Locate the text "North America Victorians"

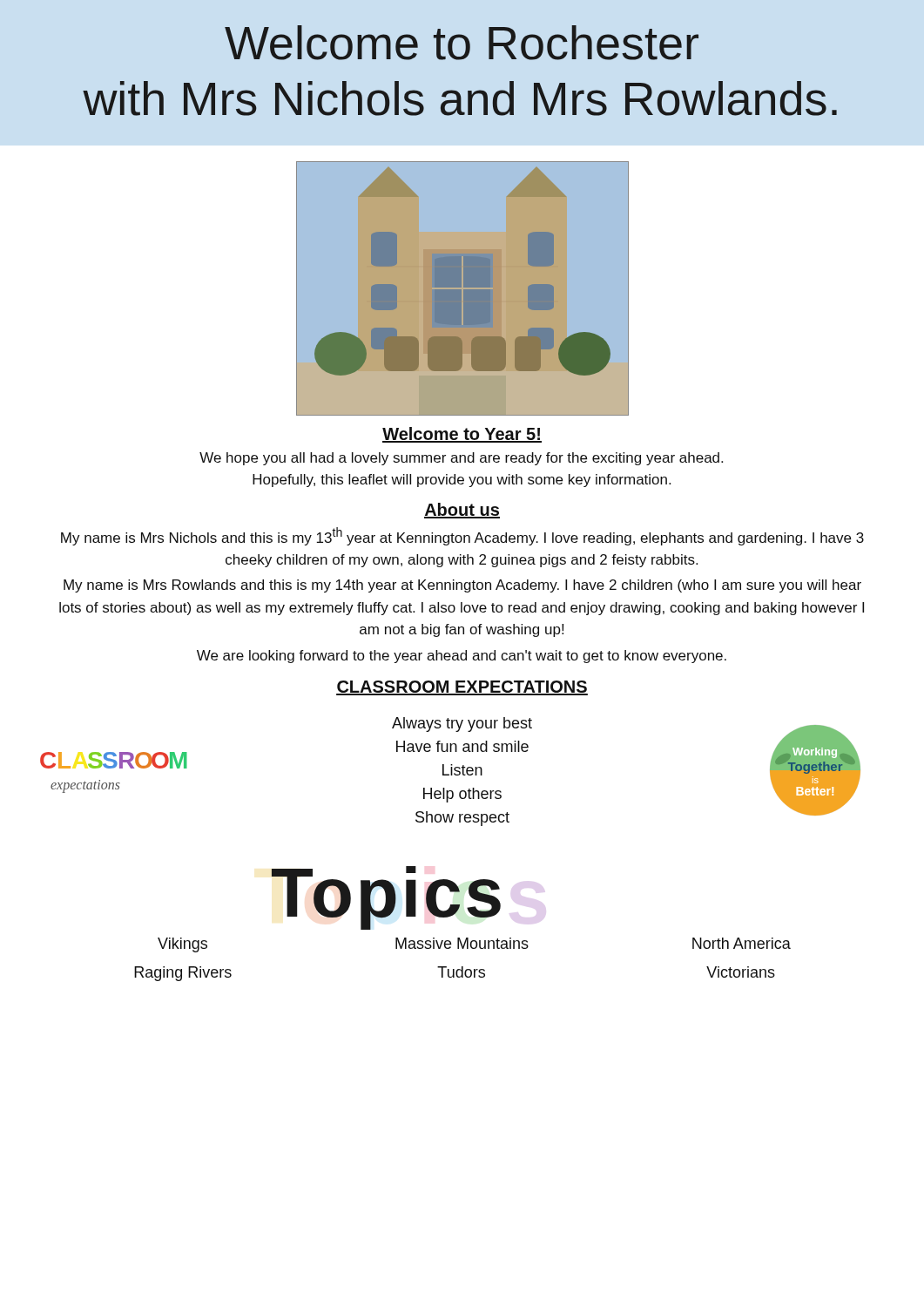[741, 959]
